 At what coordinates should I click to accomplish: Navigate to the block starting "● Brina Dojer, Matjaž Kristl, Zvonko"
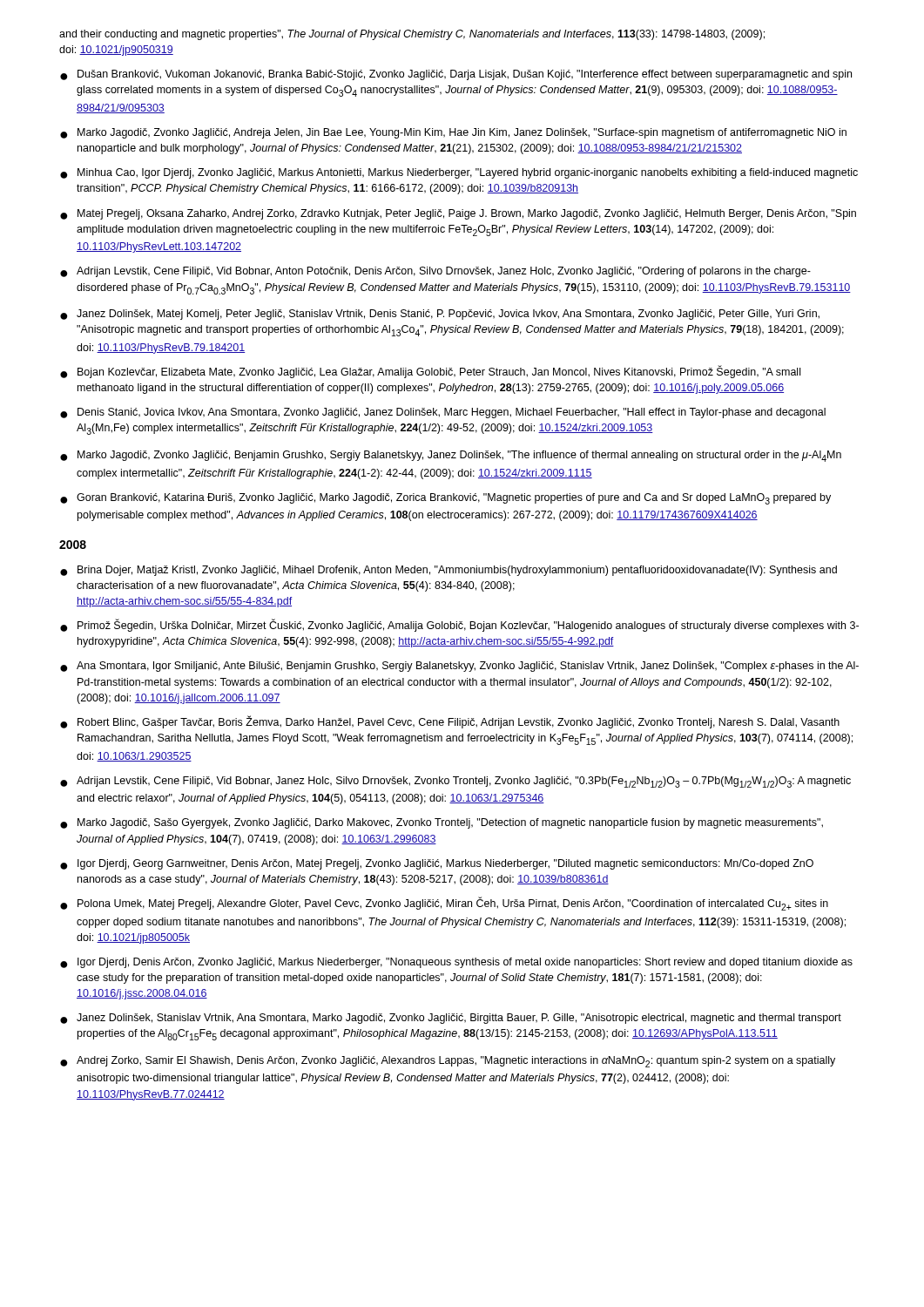click(460, 586)
